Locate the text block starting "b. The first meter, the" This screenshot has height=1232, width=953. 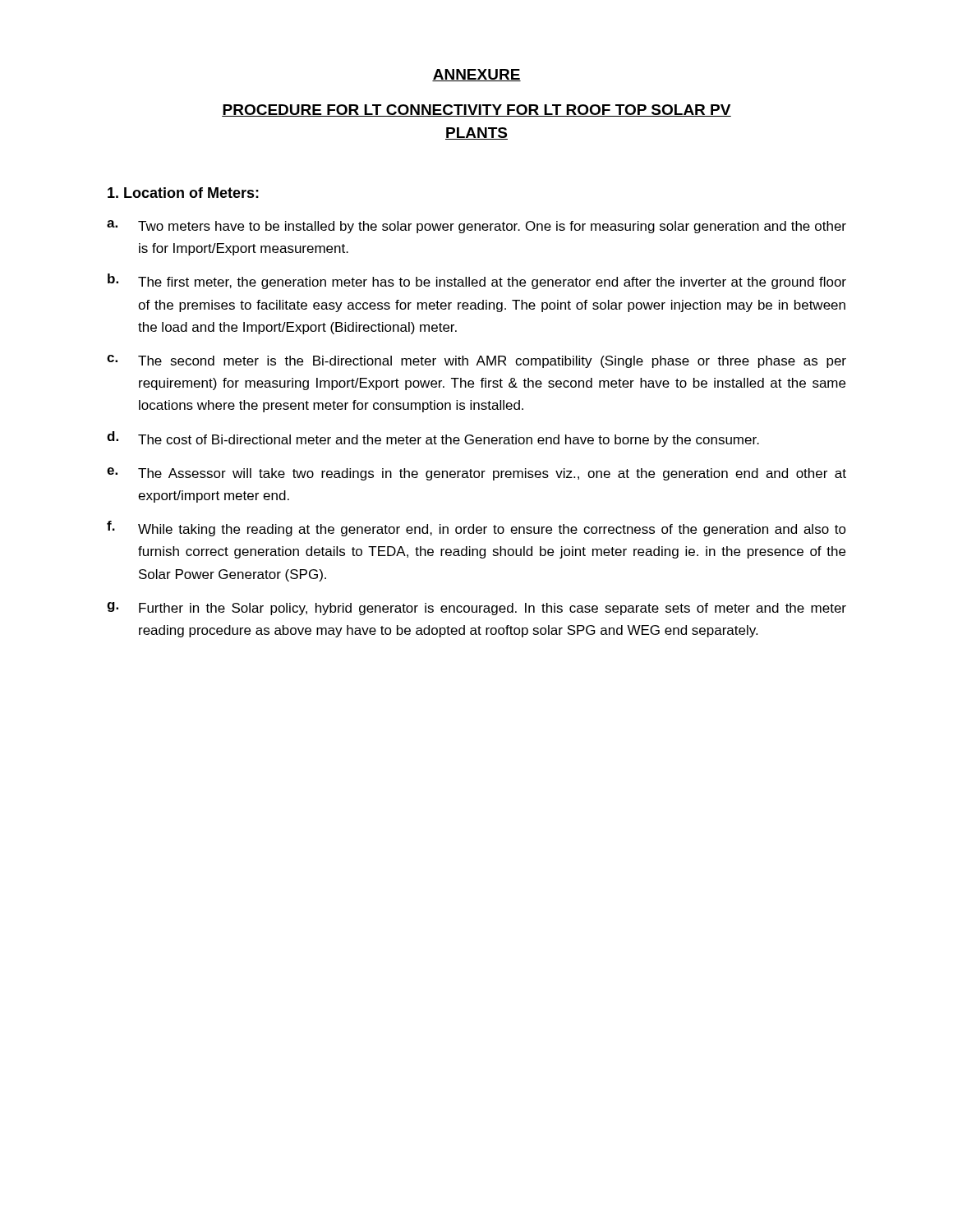pyautogui.click(x=476, y=305)
